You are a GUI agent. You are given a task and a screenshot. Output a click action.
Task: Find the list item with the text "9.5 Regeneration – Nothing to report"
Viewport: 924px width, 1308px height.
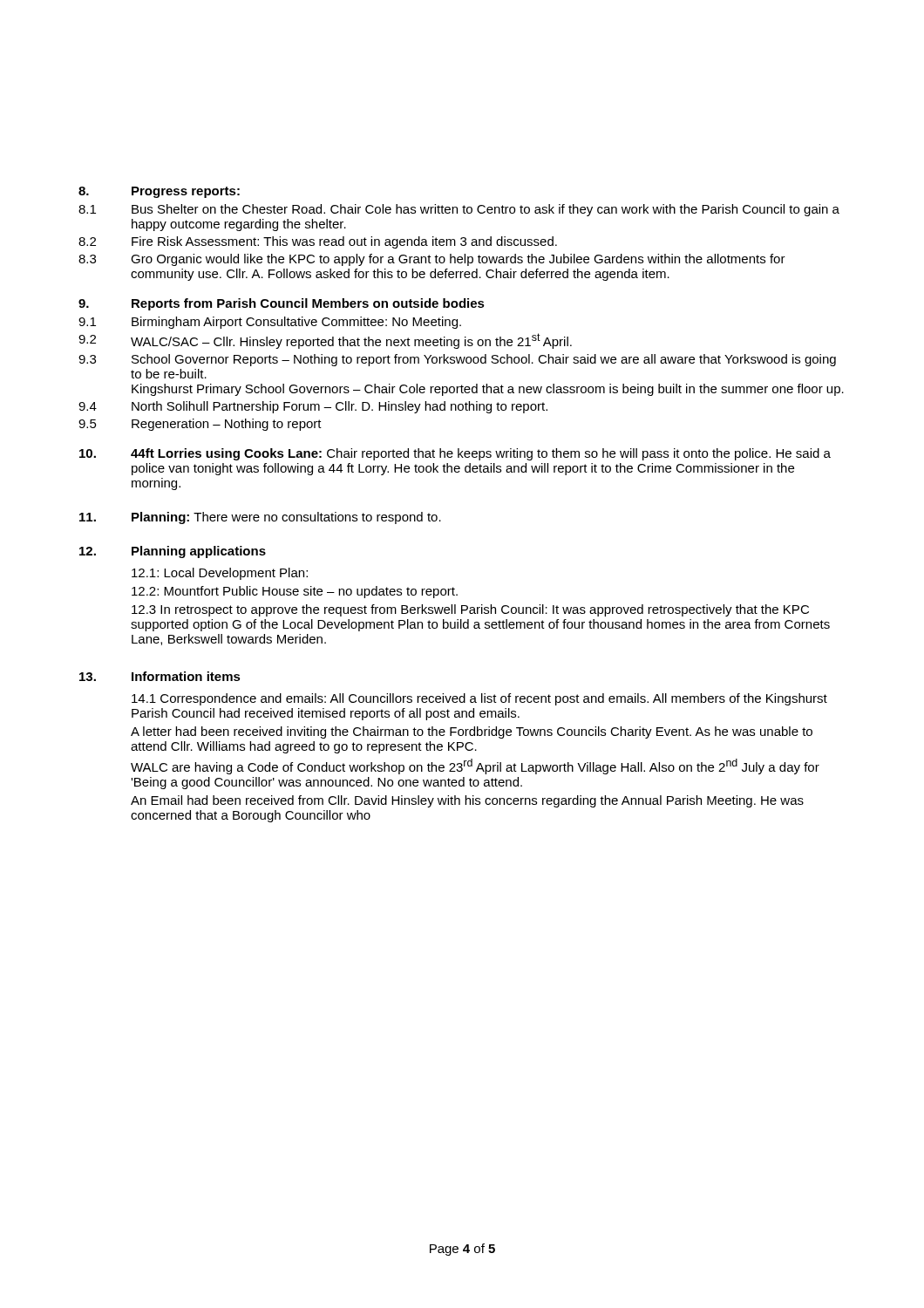200,425
